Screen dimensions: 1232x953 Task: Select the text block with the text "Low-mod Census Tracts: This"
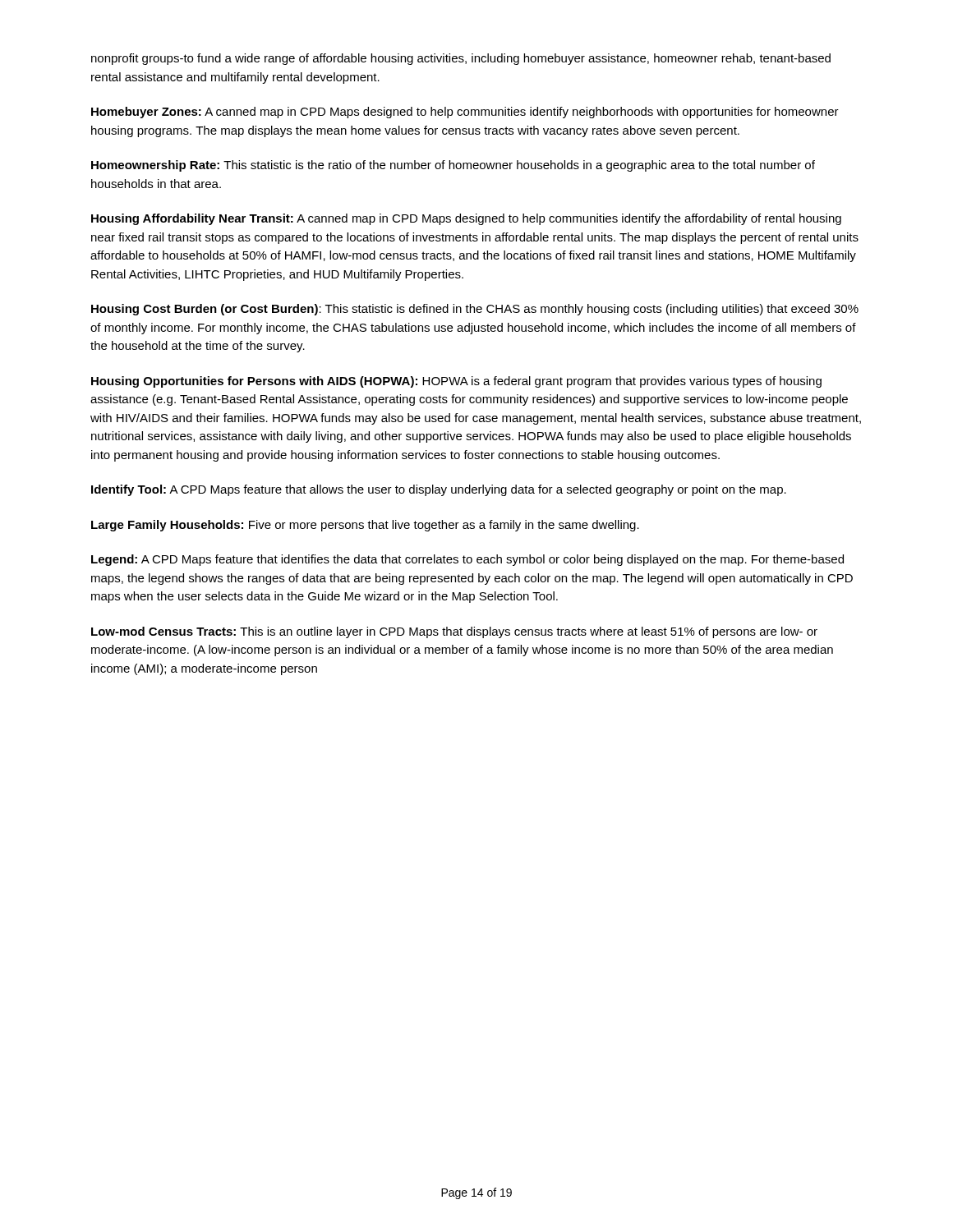pyautogui.click(x=462, y=649)
